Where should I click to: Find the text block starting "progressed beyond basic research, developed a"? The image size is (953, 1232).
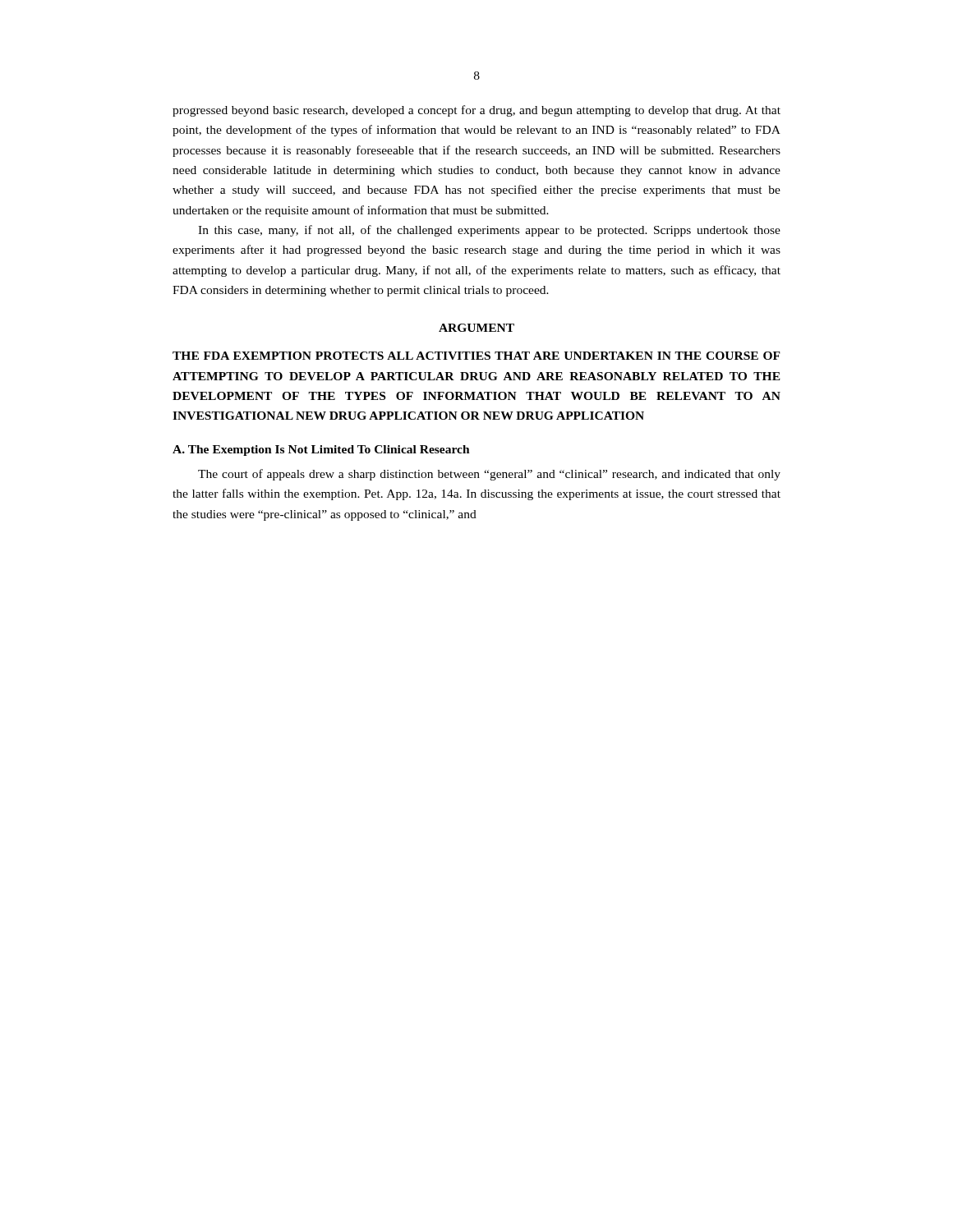[x=476, y=160]
